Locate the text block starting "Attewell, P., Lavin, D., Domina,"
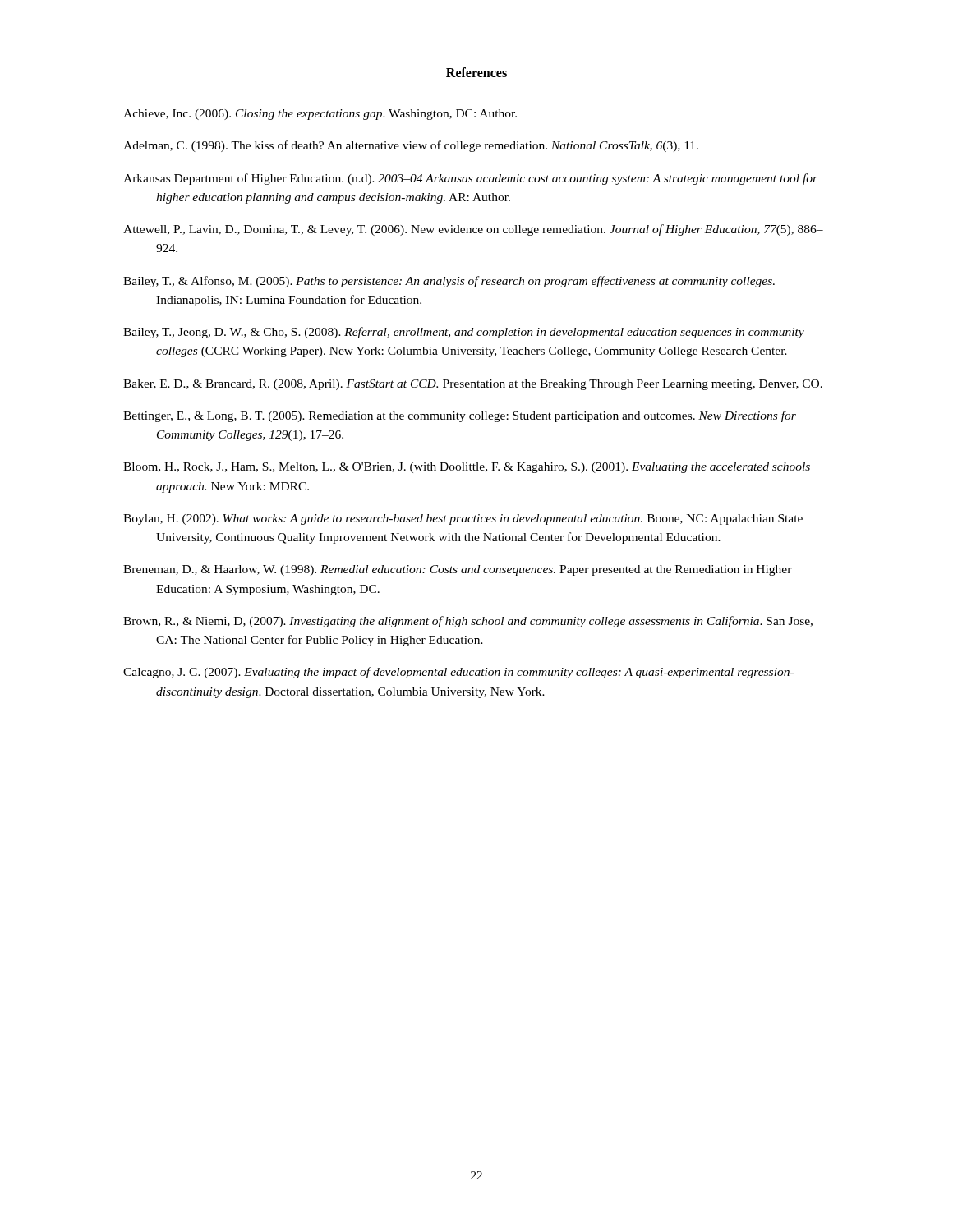This screenshot has height=1232, width=953. (x=476, y=238)
